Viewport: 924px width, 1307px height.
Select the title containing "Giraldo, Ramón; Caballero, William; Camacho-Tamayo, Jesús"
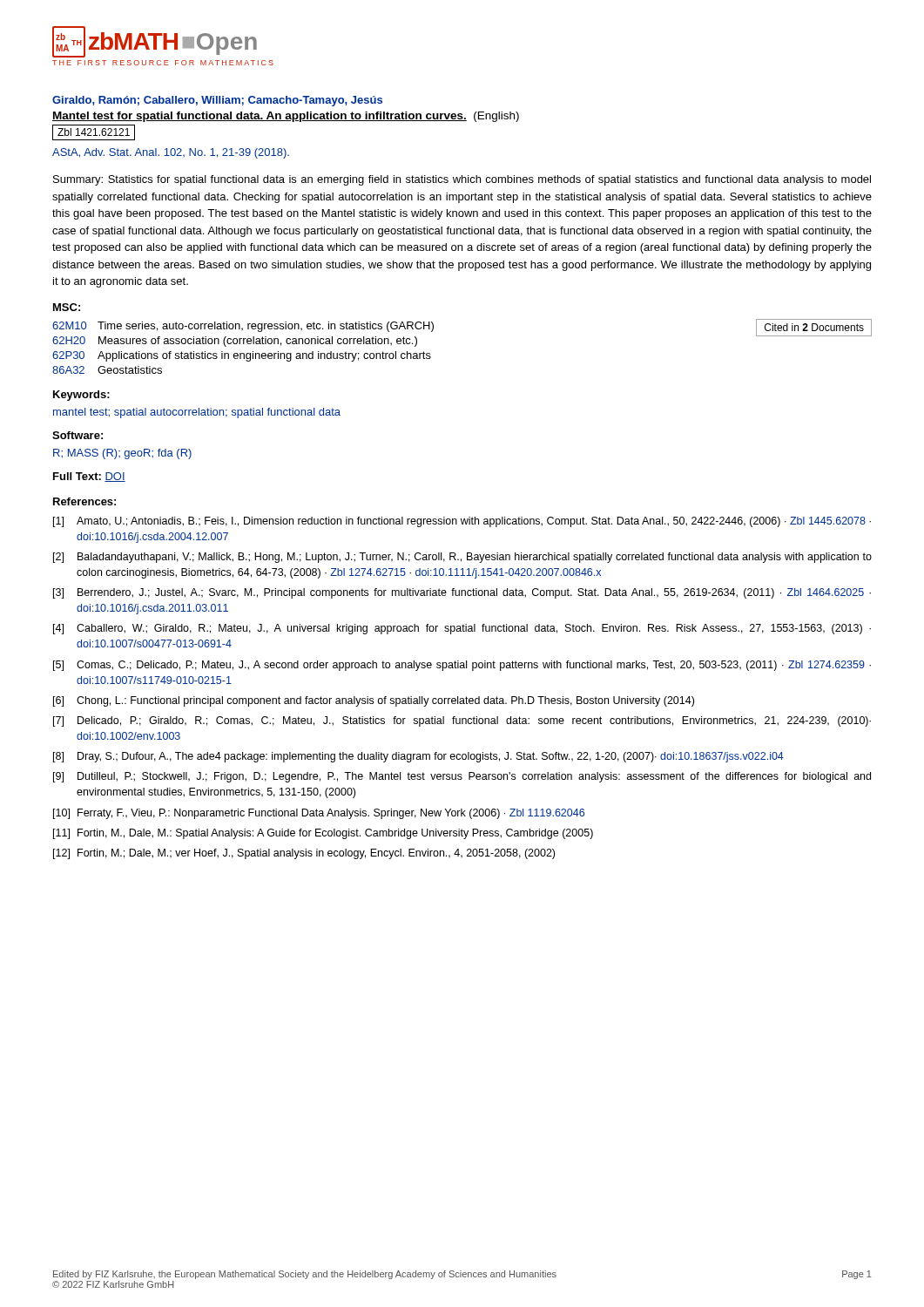[x=462, y=126]
